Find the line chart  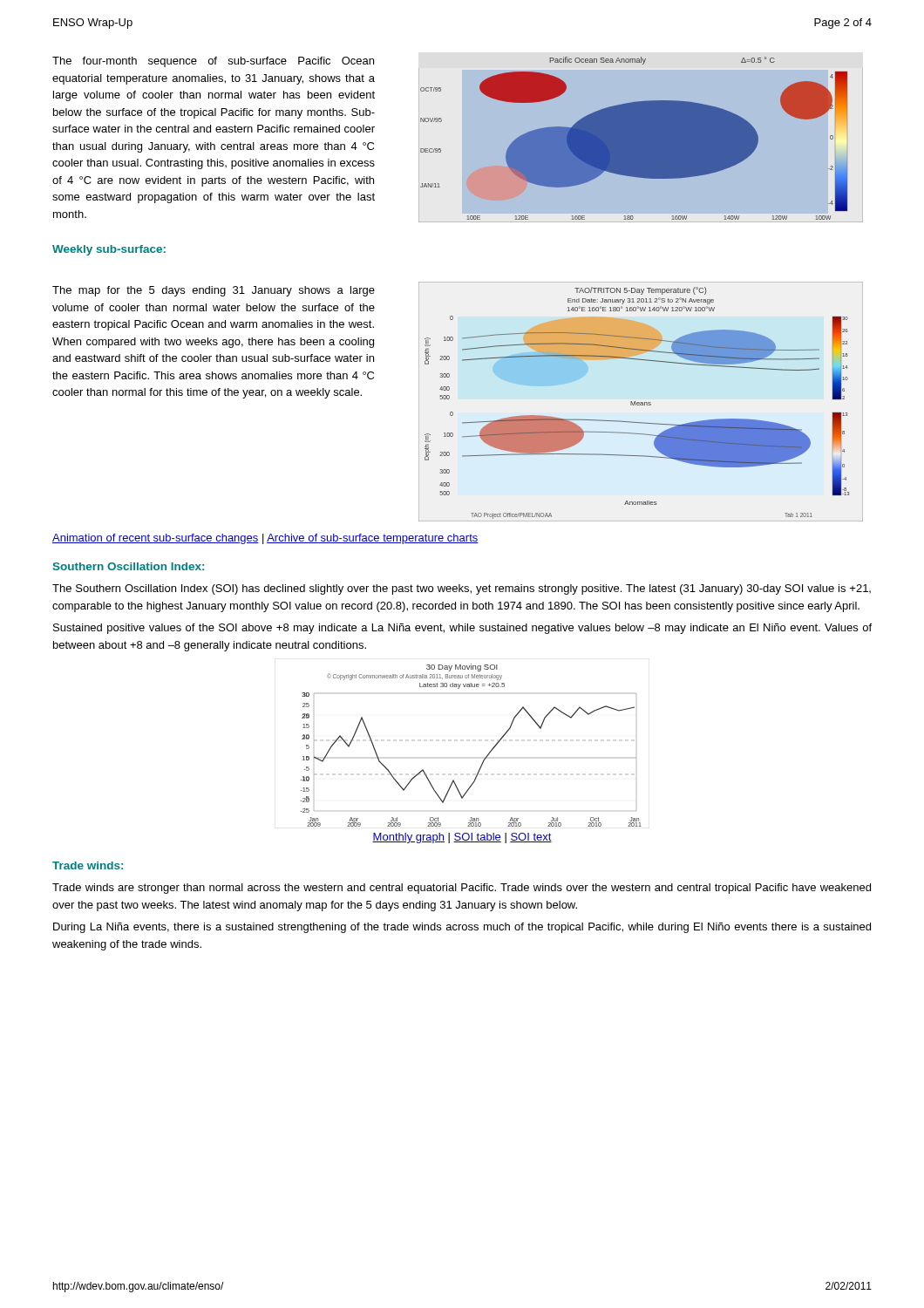pyautogui.click(x=462, y=751)
